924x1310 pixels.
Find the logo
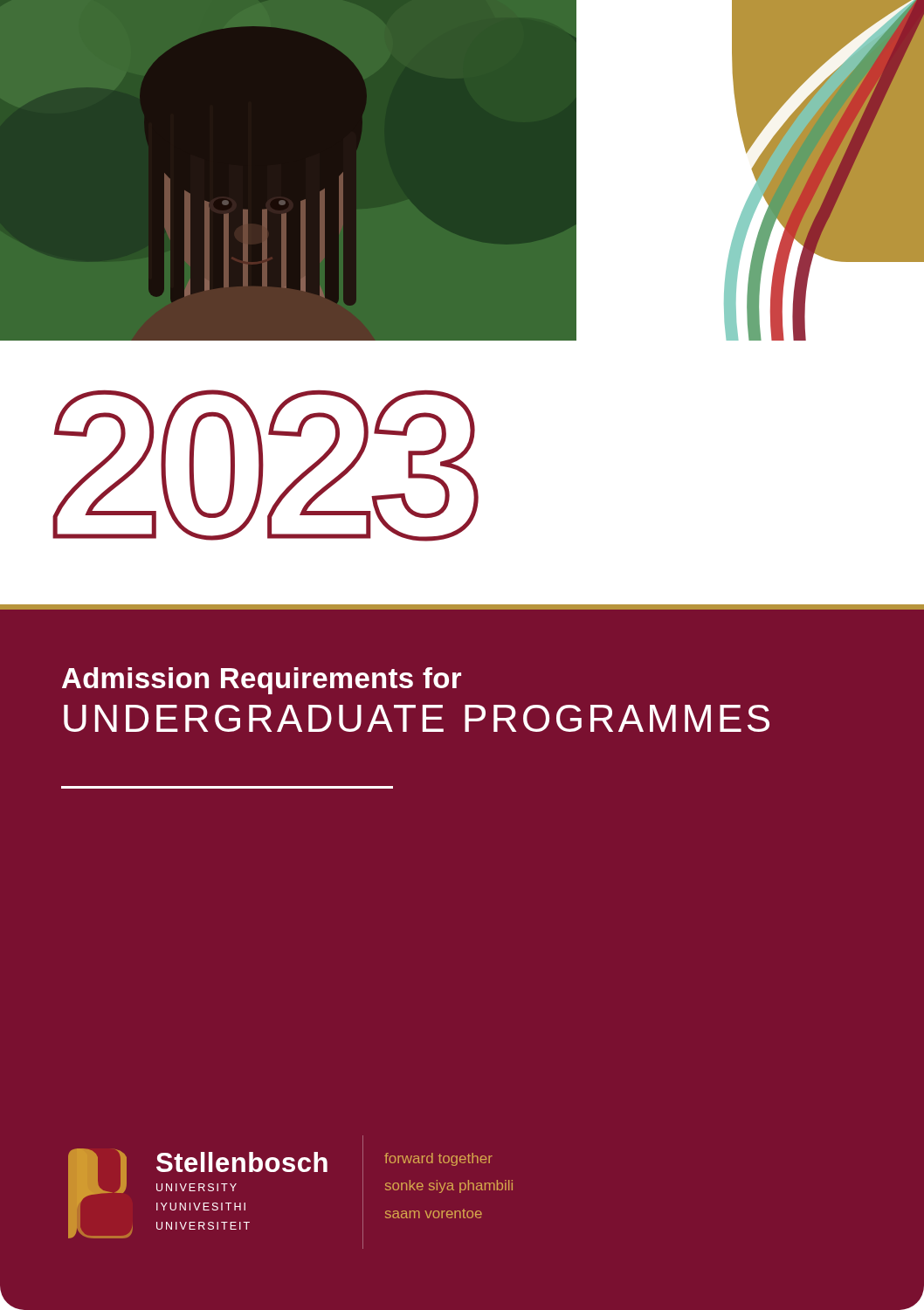(195, 1192)
